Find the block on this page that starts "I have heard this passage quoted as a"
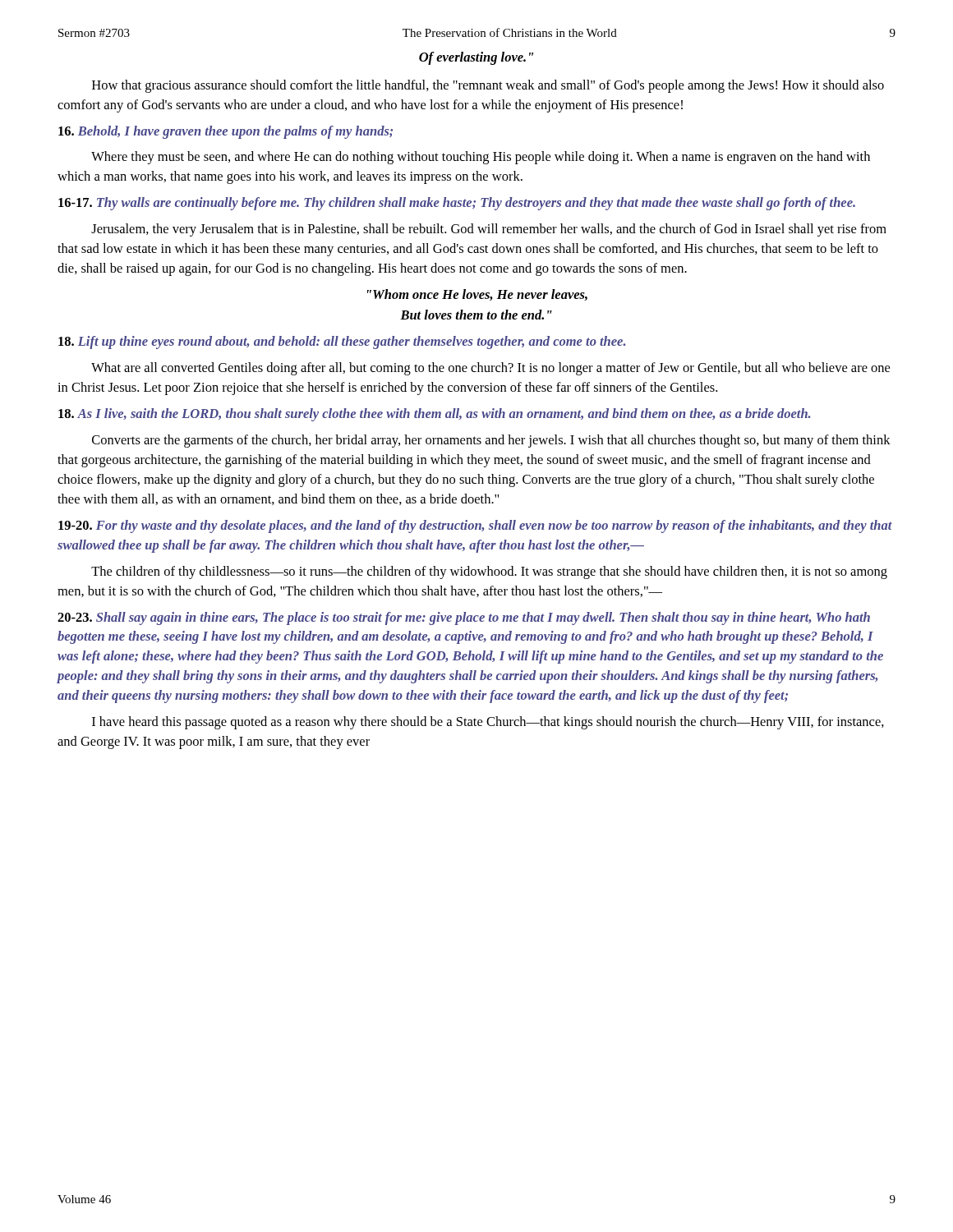The image size is (953, 1232). [x=476, y=732]
